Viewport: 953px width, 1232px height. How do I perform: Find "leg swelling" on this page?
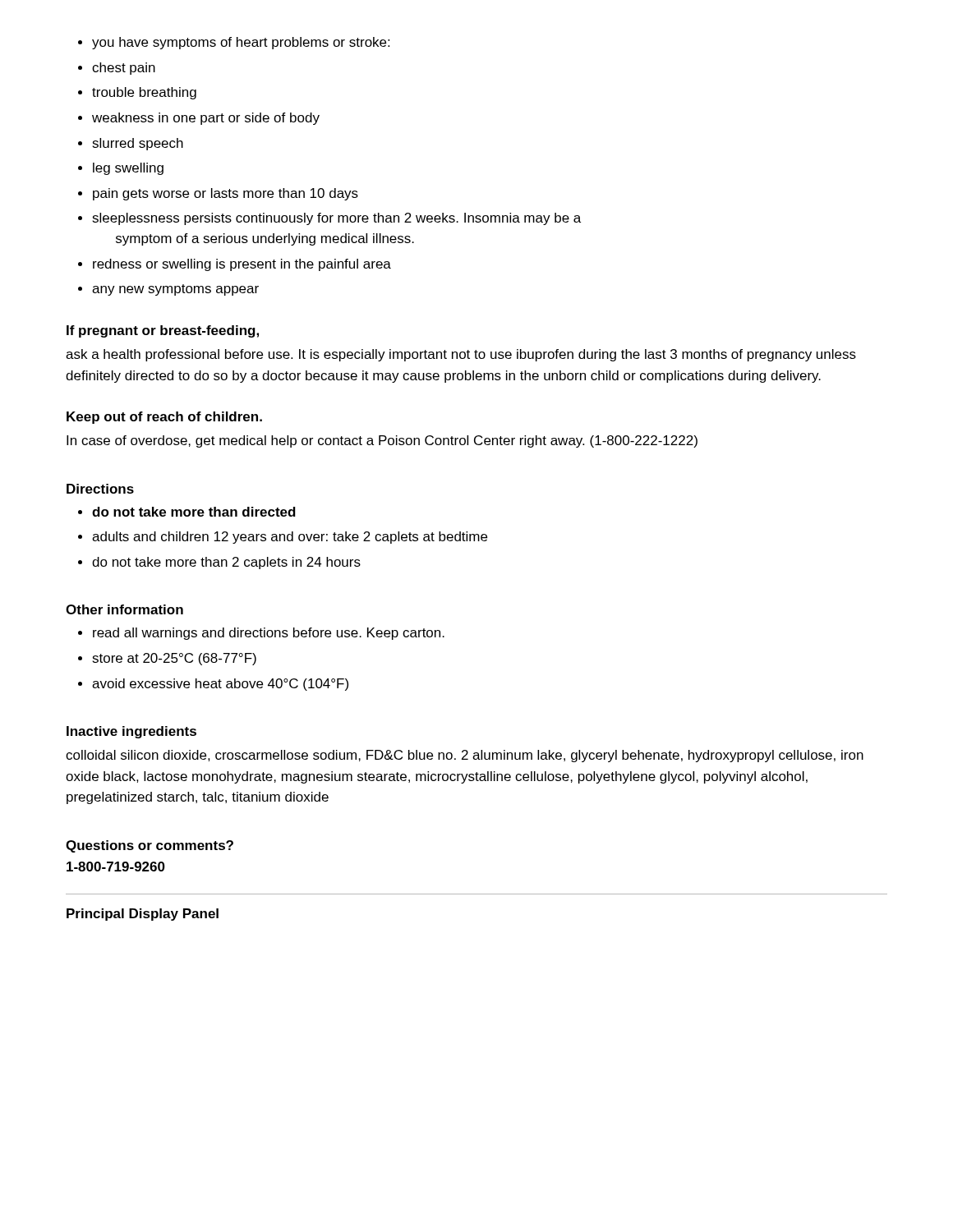(x=121, y=169)
